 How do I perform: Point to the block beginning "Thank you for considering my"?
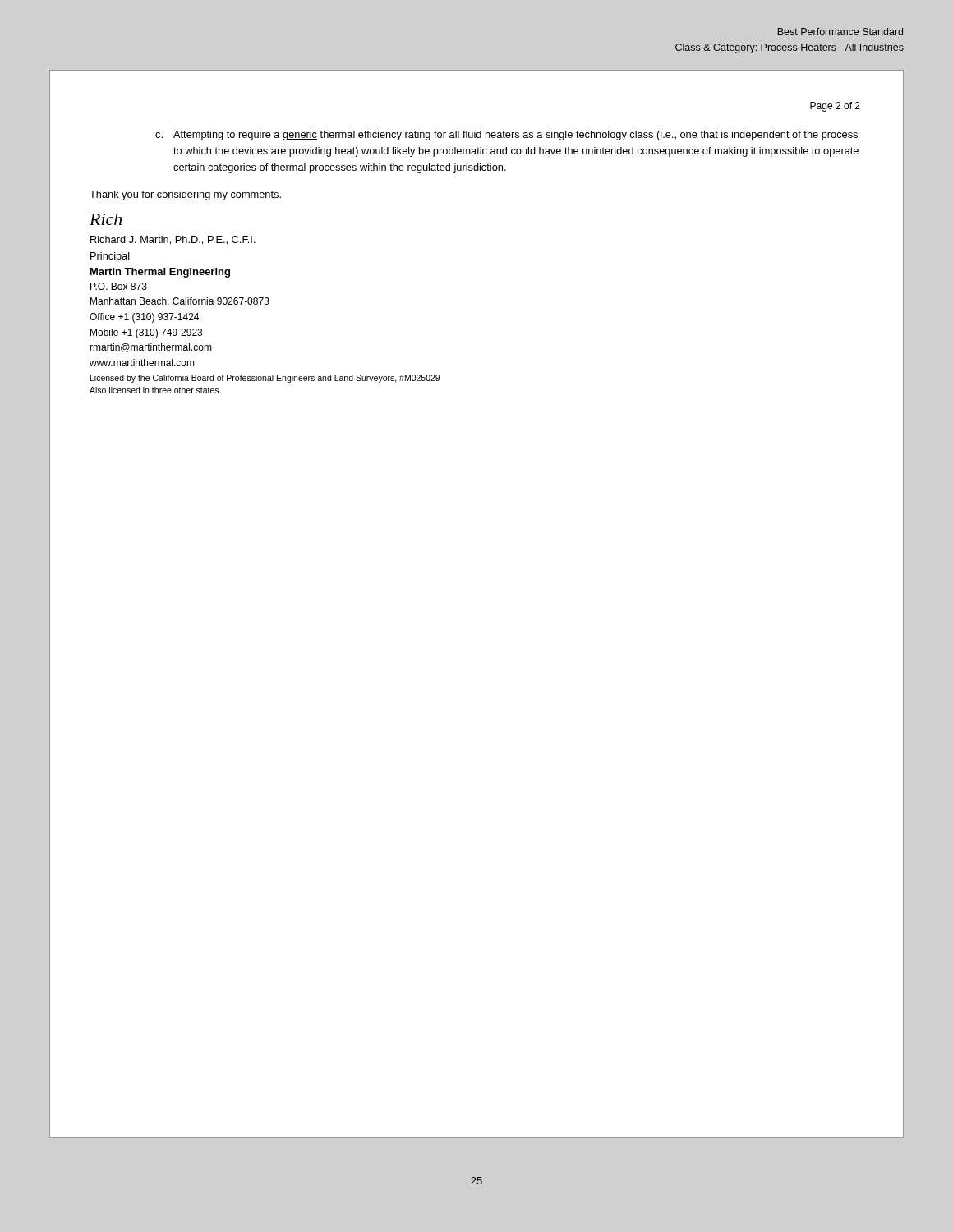coord(186,195)
